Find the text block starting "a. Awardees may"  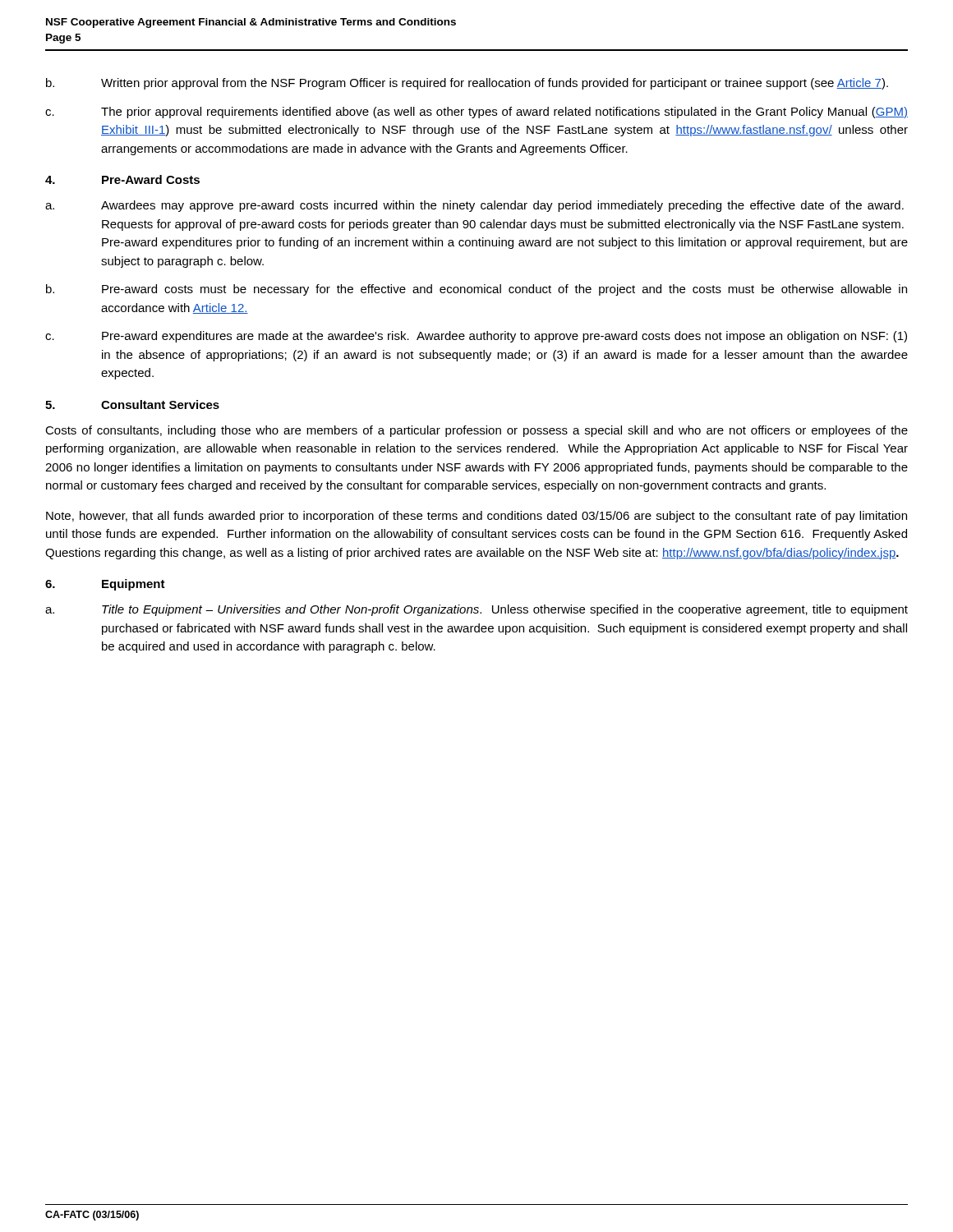[476, 233]
